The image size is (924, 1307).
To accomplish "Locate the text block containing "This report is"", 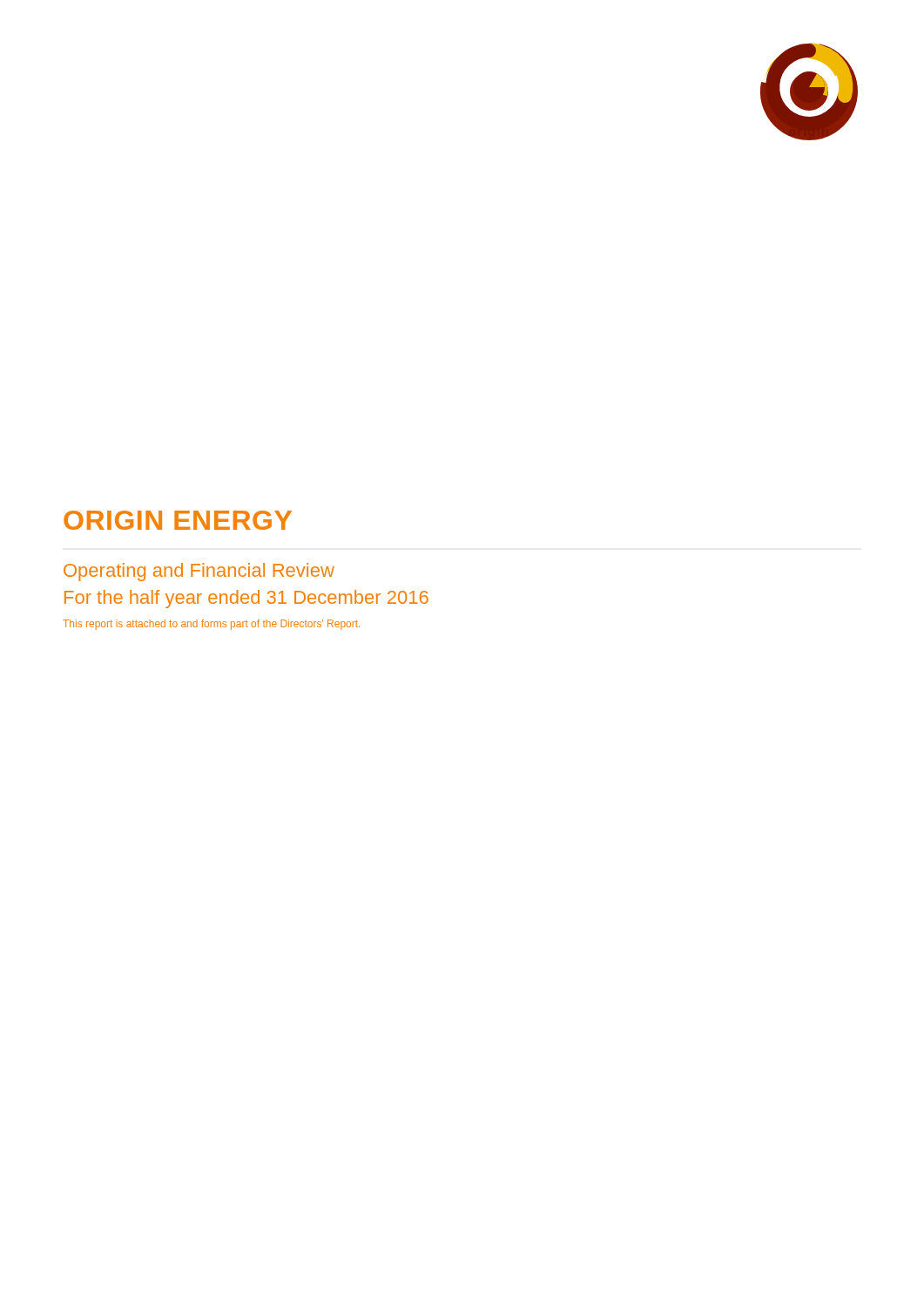I will pos(212,624).
